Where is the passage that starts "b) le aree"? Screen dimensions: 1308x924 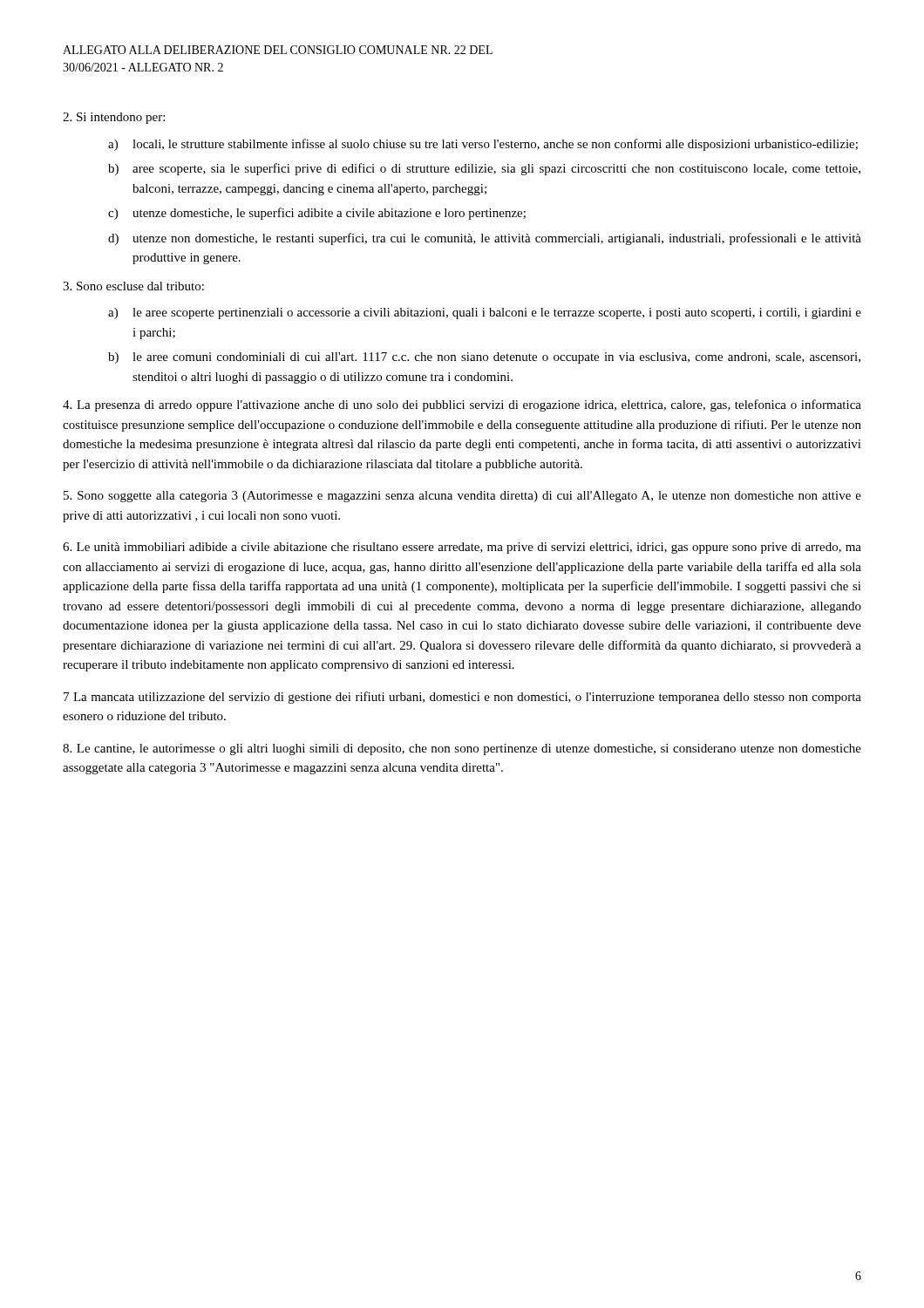point(485,367)
